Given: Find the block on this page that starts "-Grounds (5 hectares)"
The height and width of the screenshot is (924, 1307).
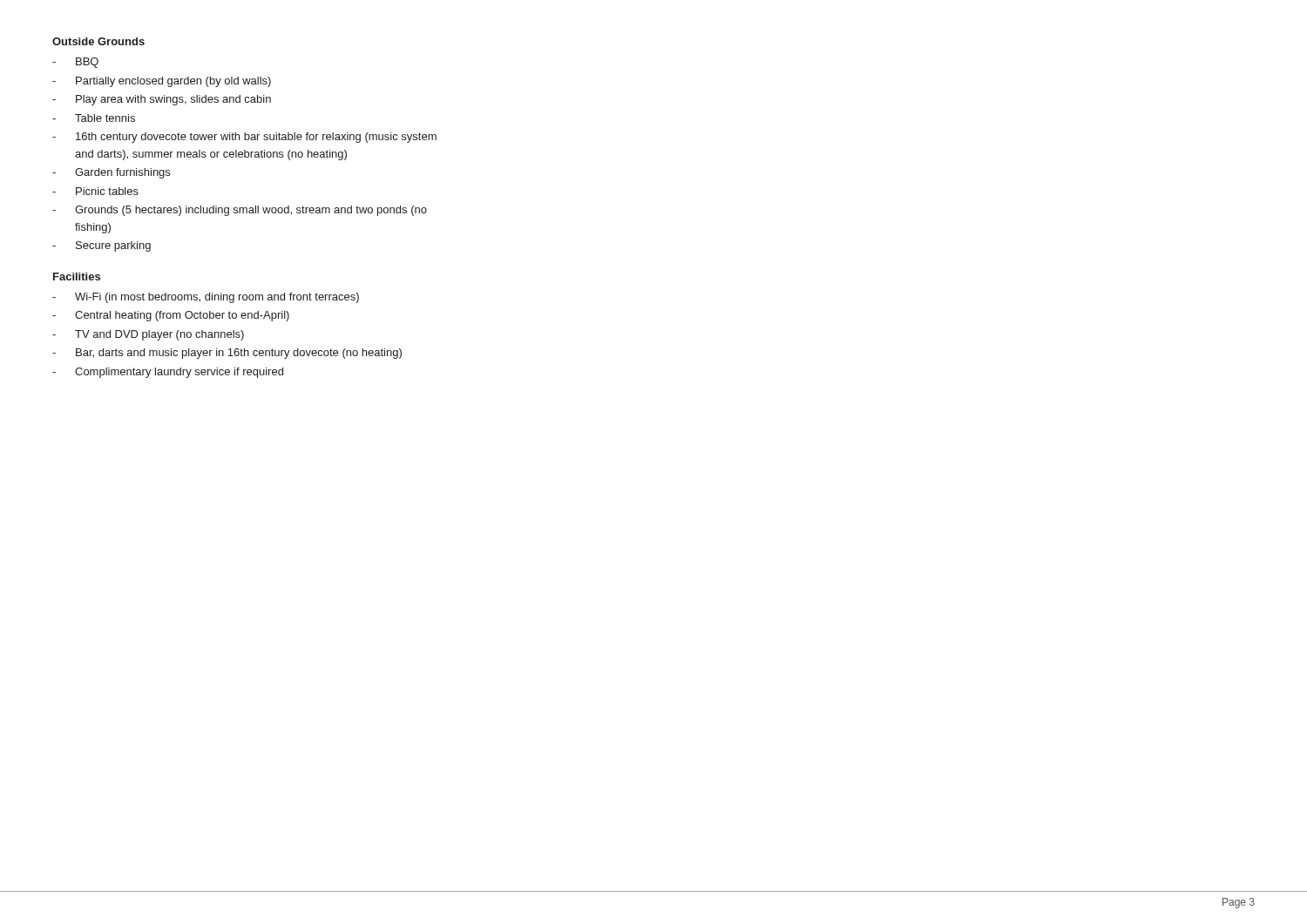Looking at the screenshot, I should (240, 218).
